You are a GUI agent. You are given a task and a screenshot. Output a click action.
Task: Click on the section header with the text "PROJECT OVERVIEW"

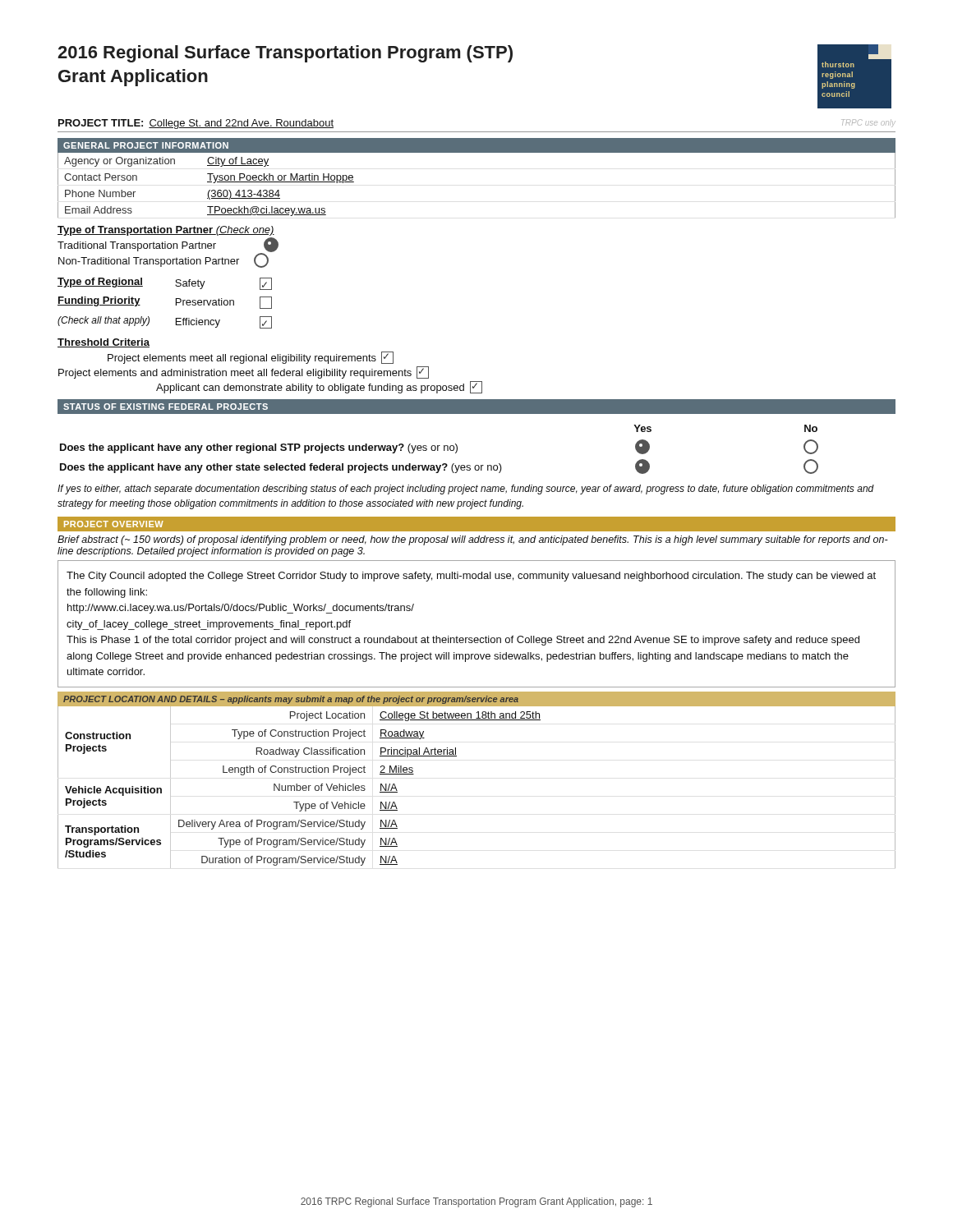pyautogui.click(x=113, y=524)
